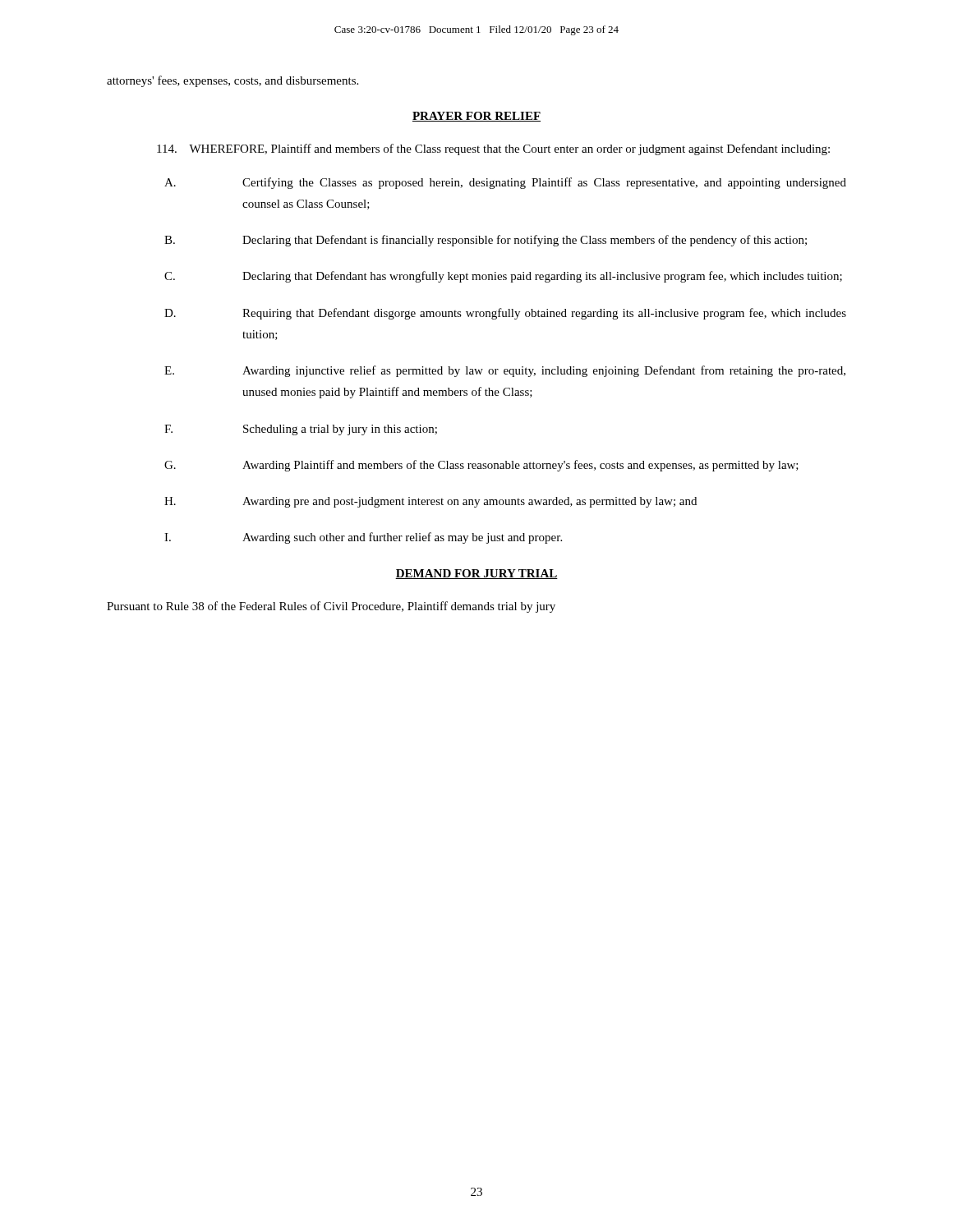Locate the region starting "C. Declaring that Defendant has wrongfully kept monies"

(476, 276)
